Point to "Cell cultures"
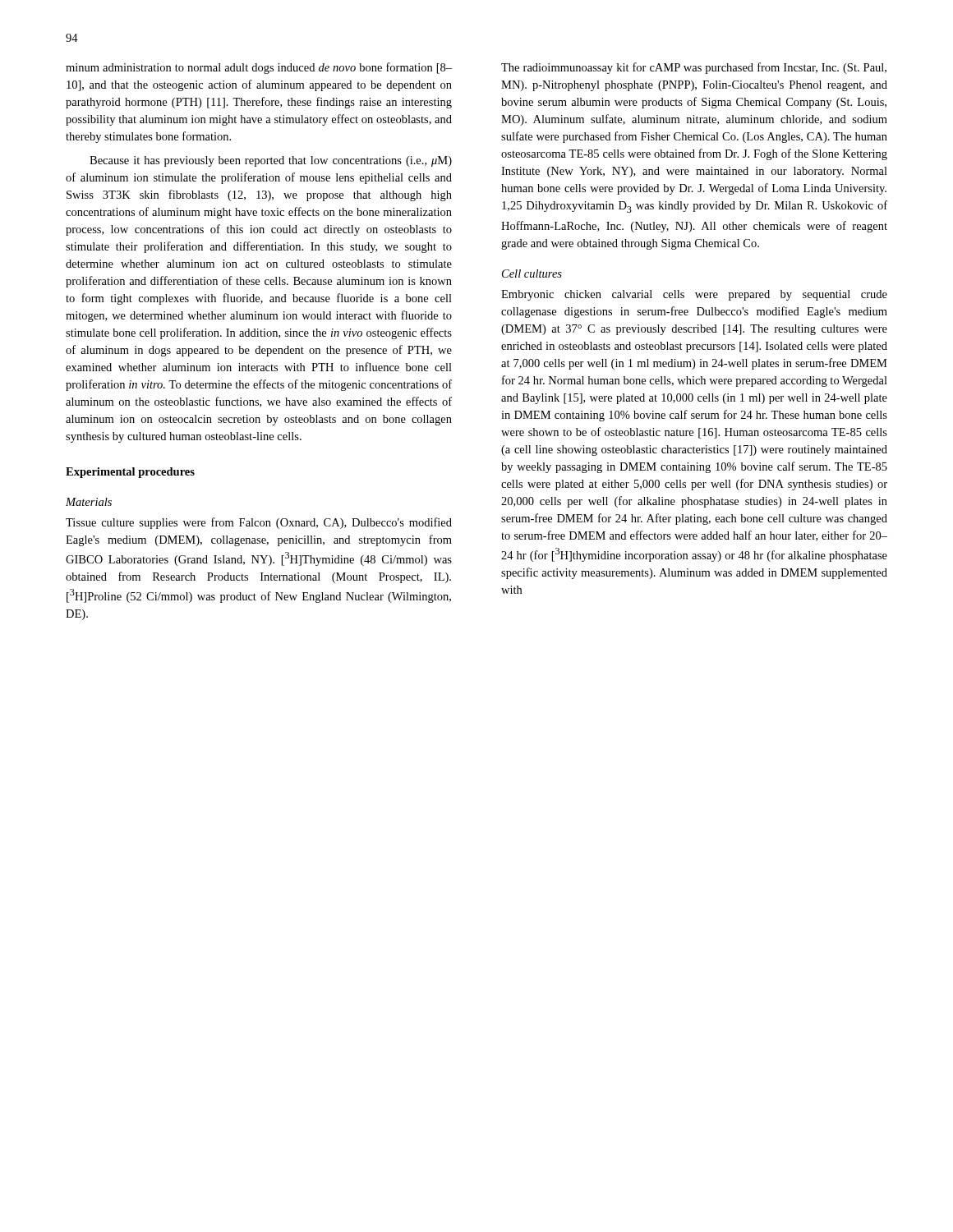953x1232 pixels. point(532,273)
